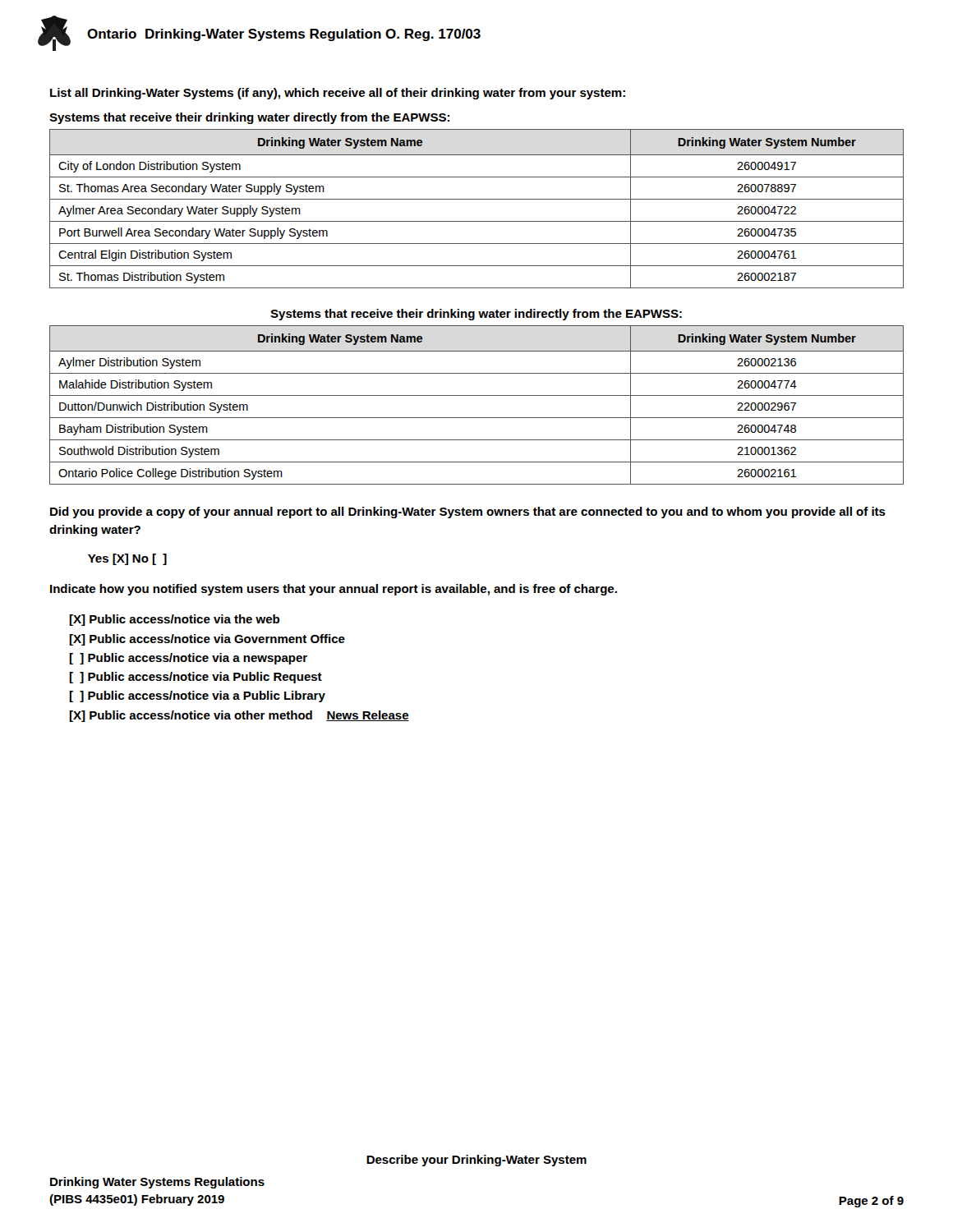Find the block on this page that starts "Yes [X] No ["
Viewport: 953px width, 1232px height.
(121, 558)
